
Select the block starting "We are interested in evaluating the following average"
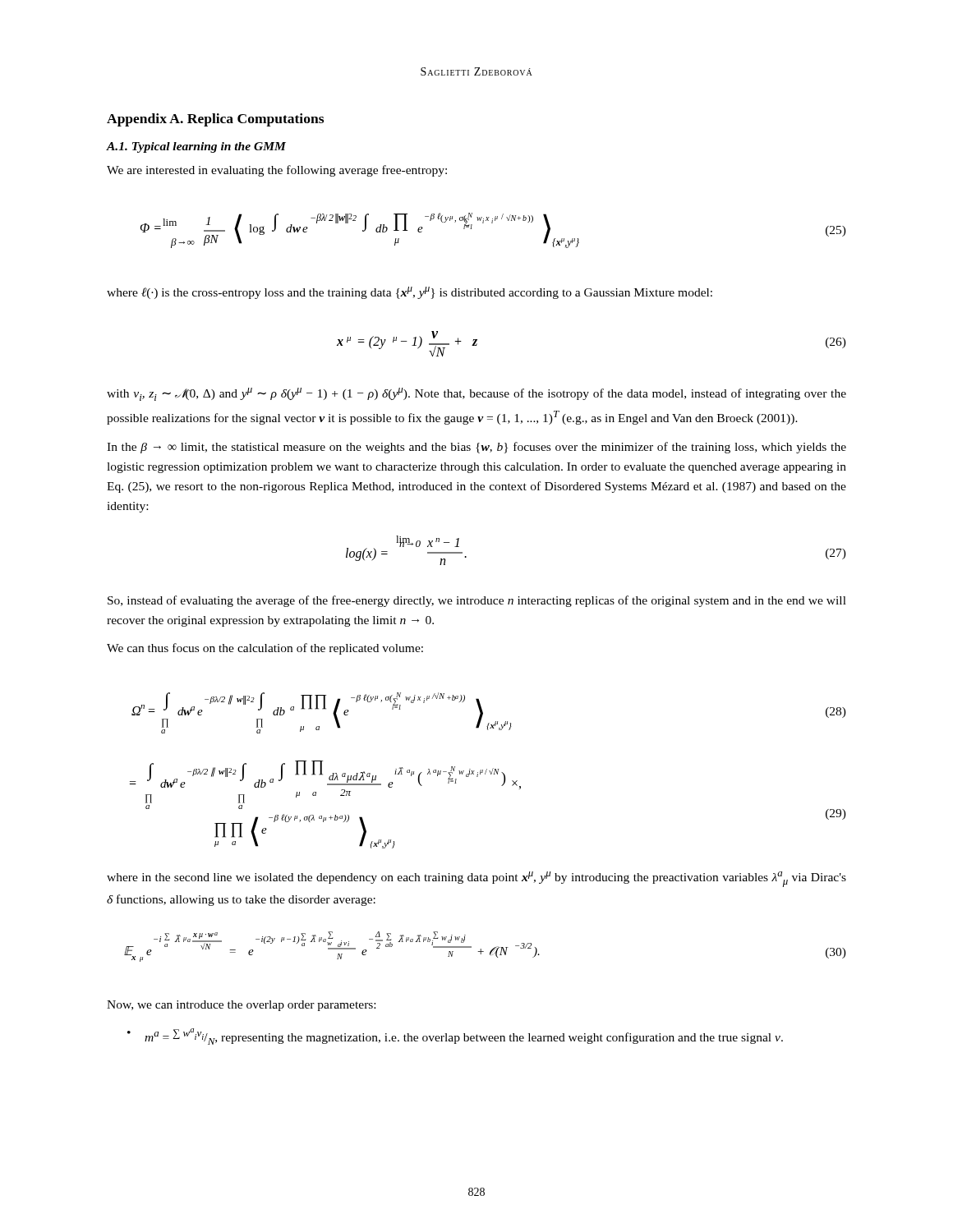pyautogui.click(x=277, y=170)
